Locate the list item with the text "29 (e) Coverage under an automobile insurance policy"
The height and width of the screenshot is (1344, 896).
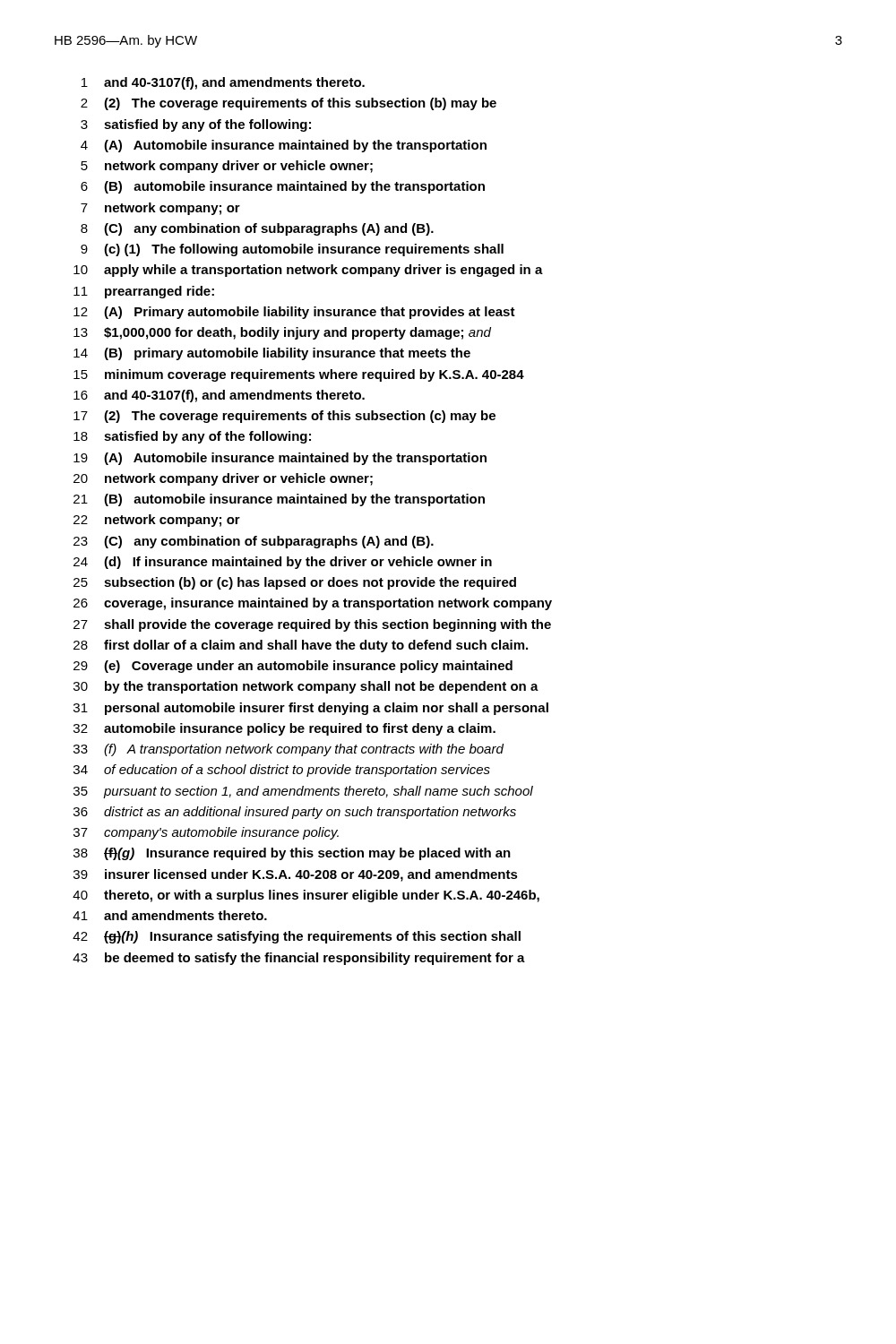(448, 665)
